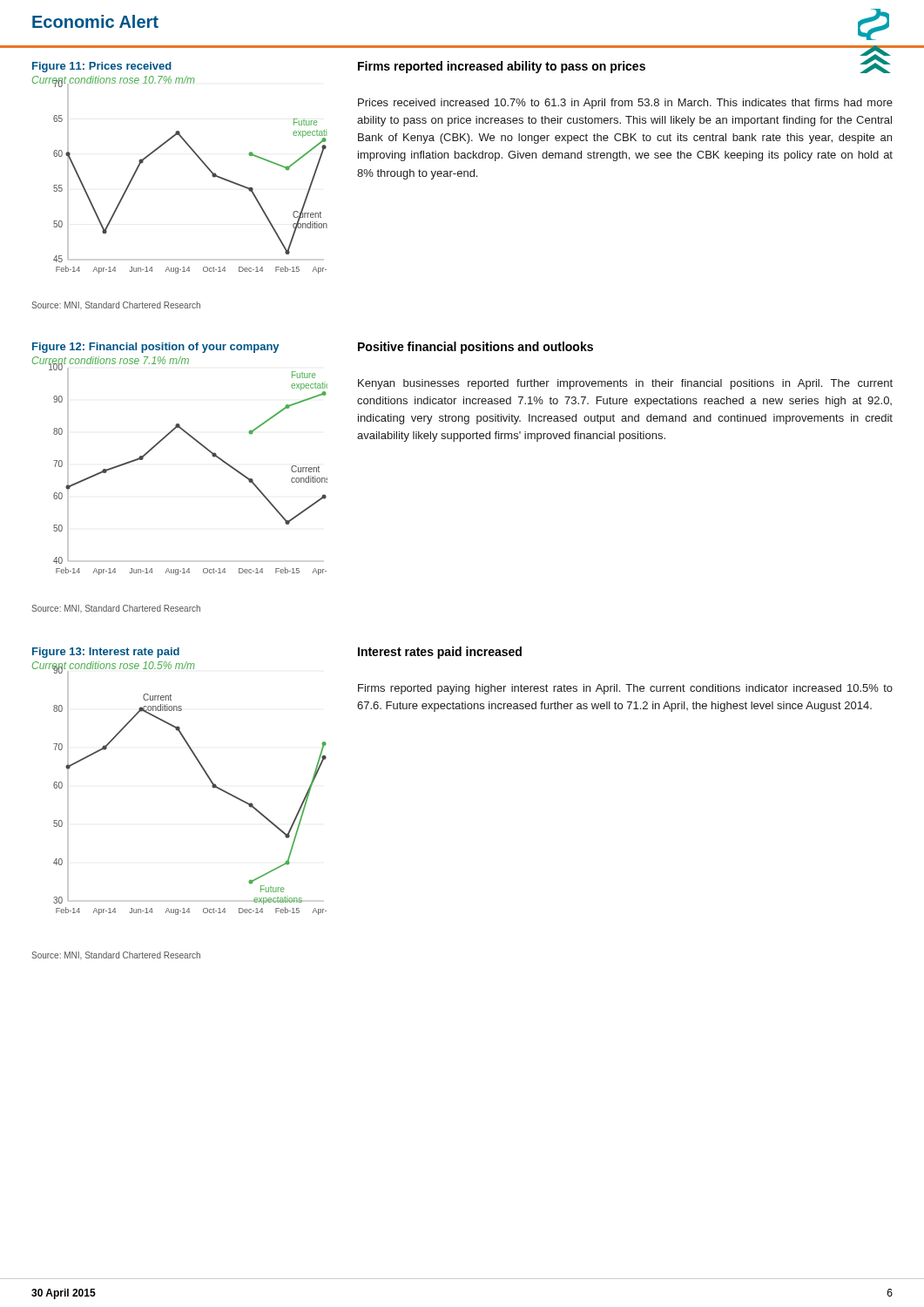Find the region starting "Prices received increased"
This screenshot has height=1307, width=924.
(625, 138)
